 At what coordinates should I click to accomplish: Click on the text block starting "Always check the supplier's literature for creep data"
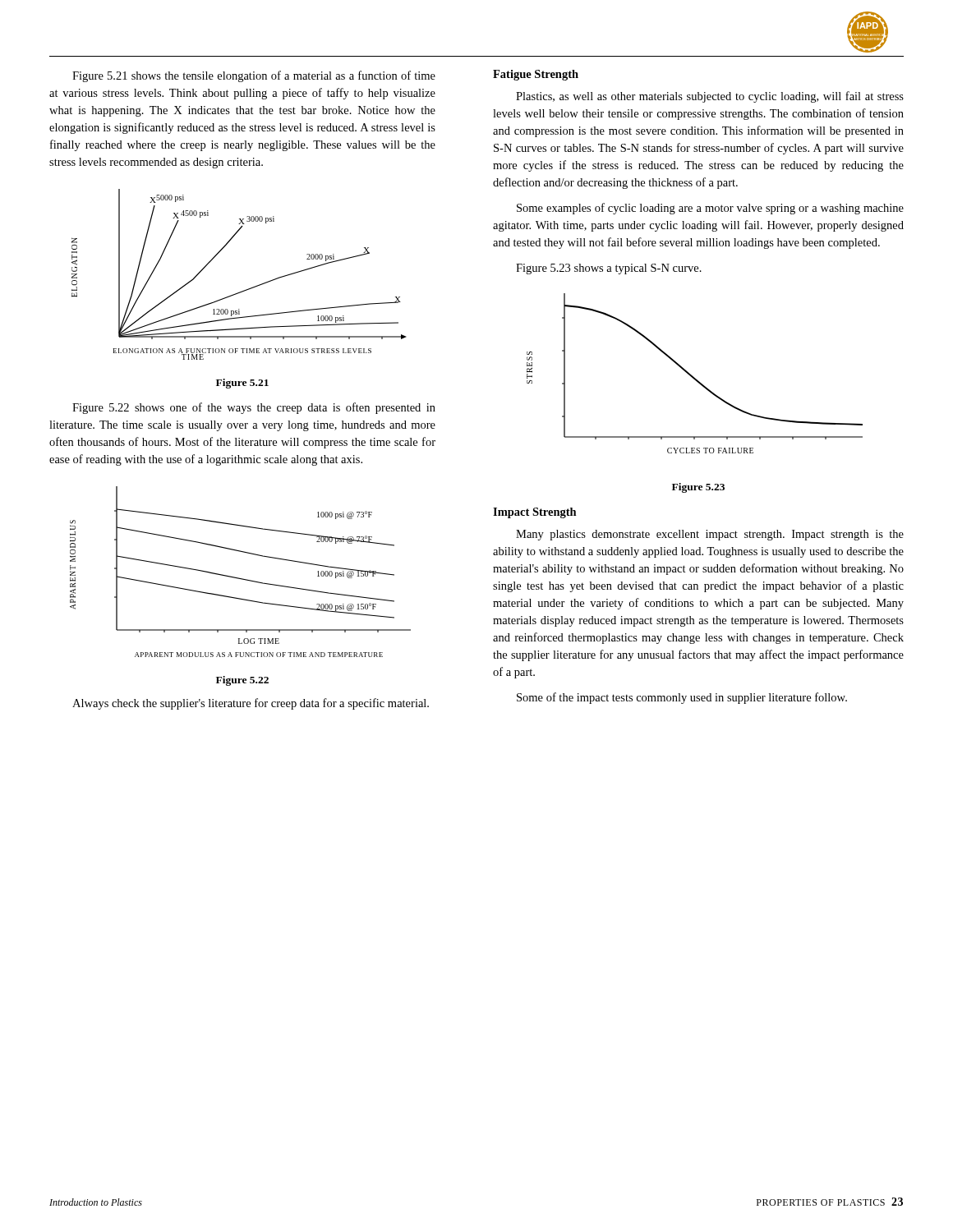point(242,704)
